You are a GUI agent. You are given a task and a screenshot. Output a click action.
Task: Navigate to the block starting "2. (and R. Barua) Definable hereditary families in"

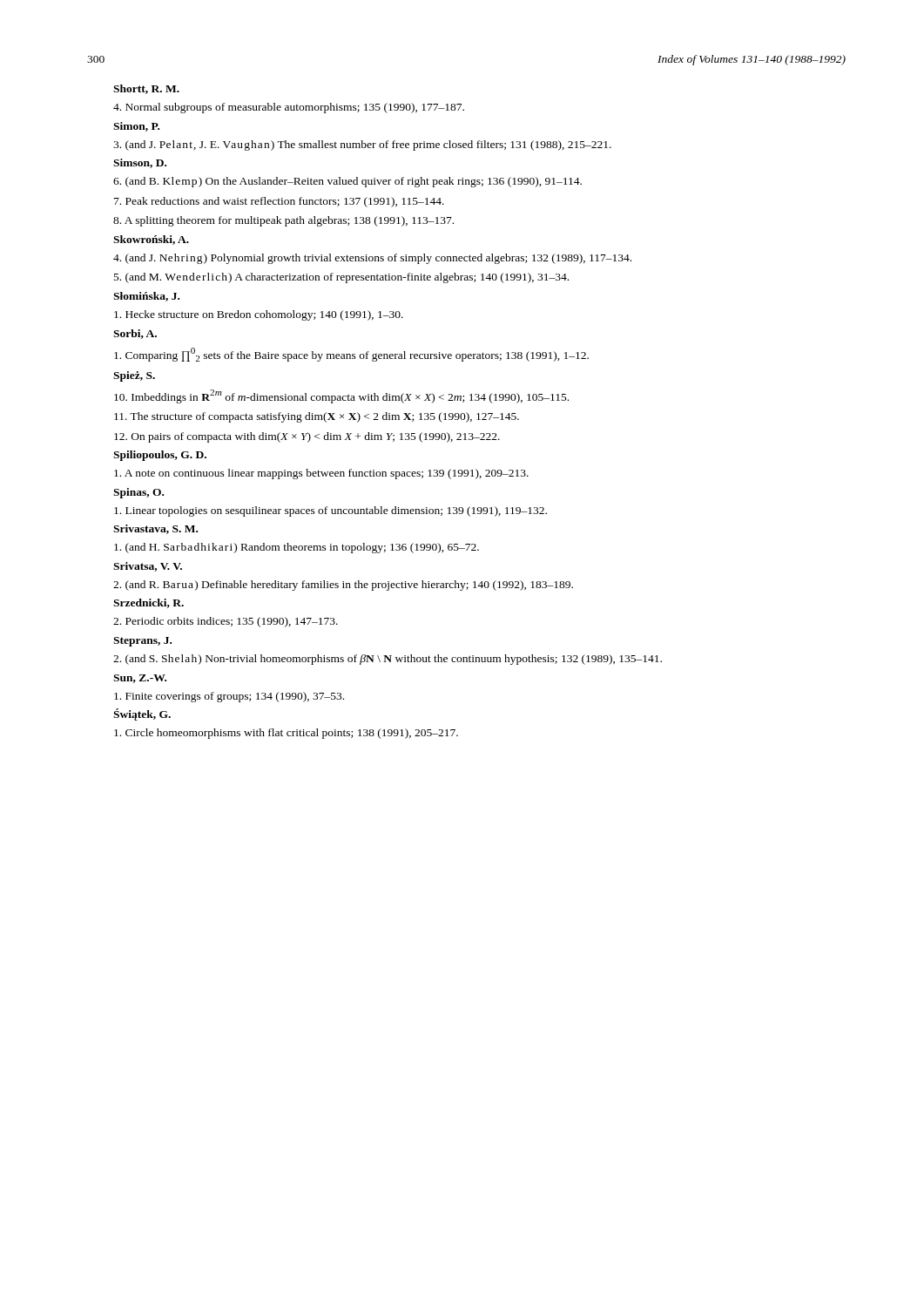(343, 584)
